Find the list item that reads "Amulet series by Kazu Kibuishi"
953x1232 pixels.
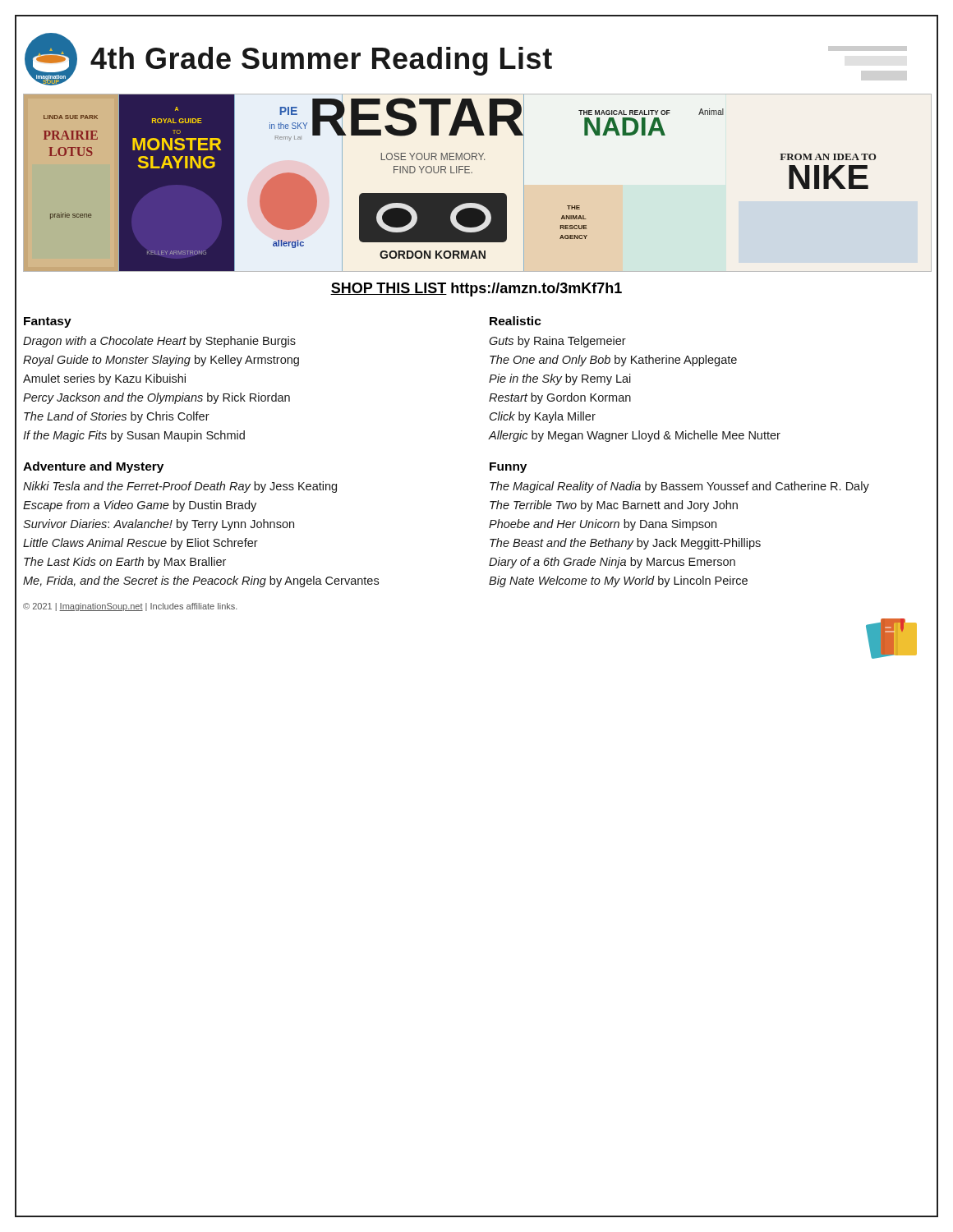coord(105,379)
